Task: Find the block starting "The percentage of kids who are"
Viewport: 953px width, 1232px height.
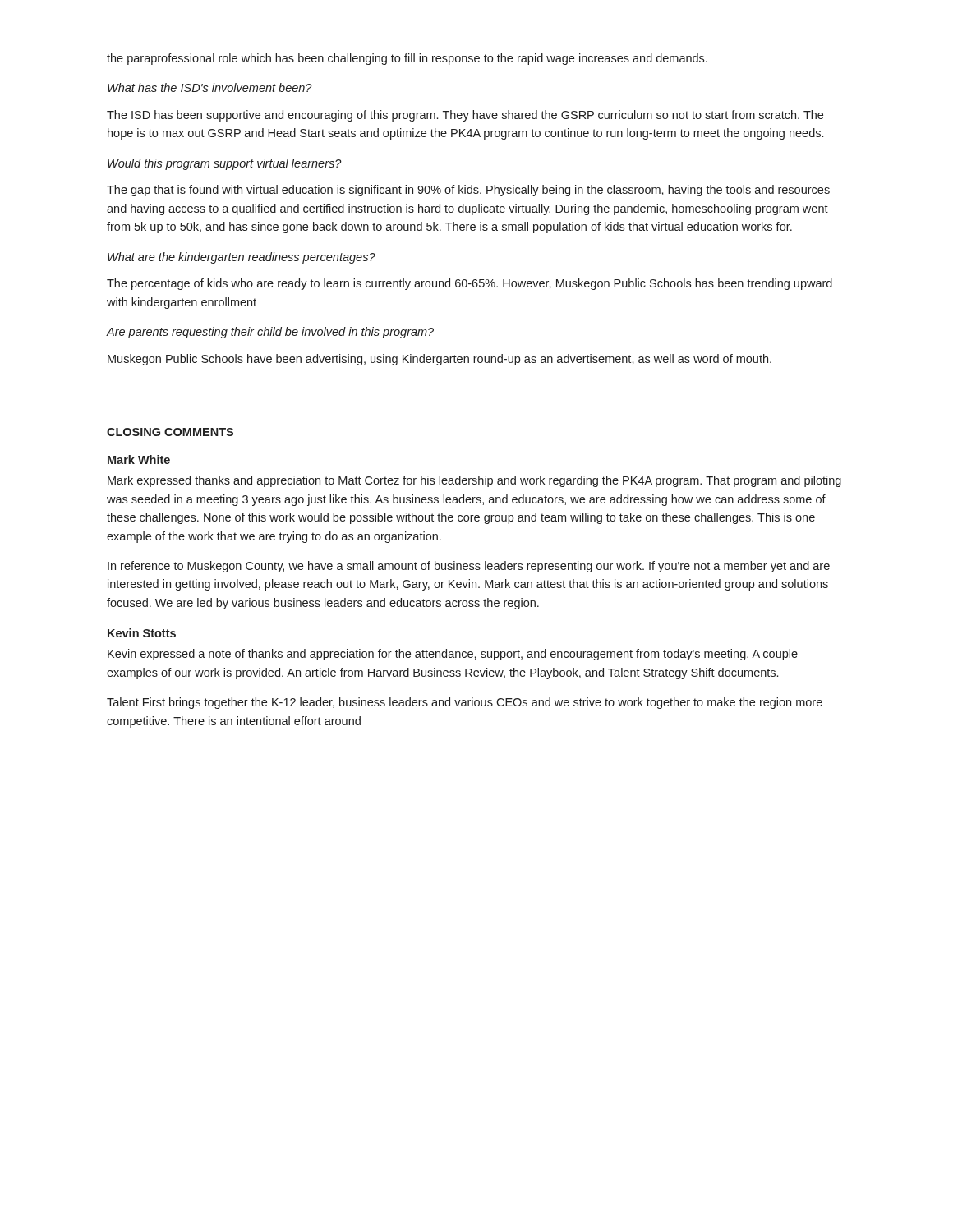Action: [470, 293]
